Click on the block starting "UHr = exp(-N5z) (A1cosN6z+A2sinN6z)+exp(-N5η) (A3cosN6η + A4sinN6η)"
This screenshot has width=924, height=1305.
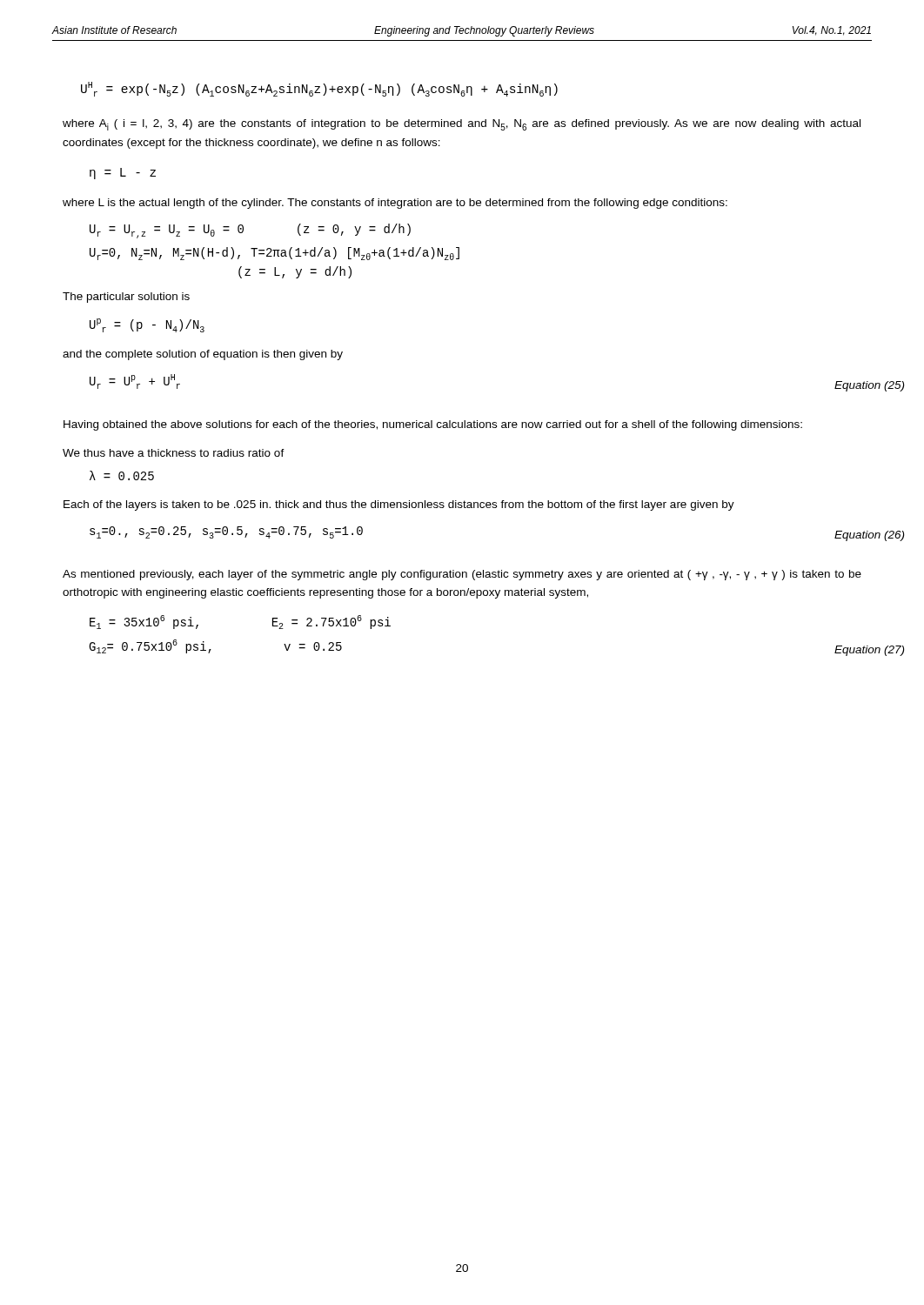click(x=320, y=90)
